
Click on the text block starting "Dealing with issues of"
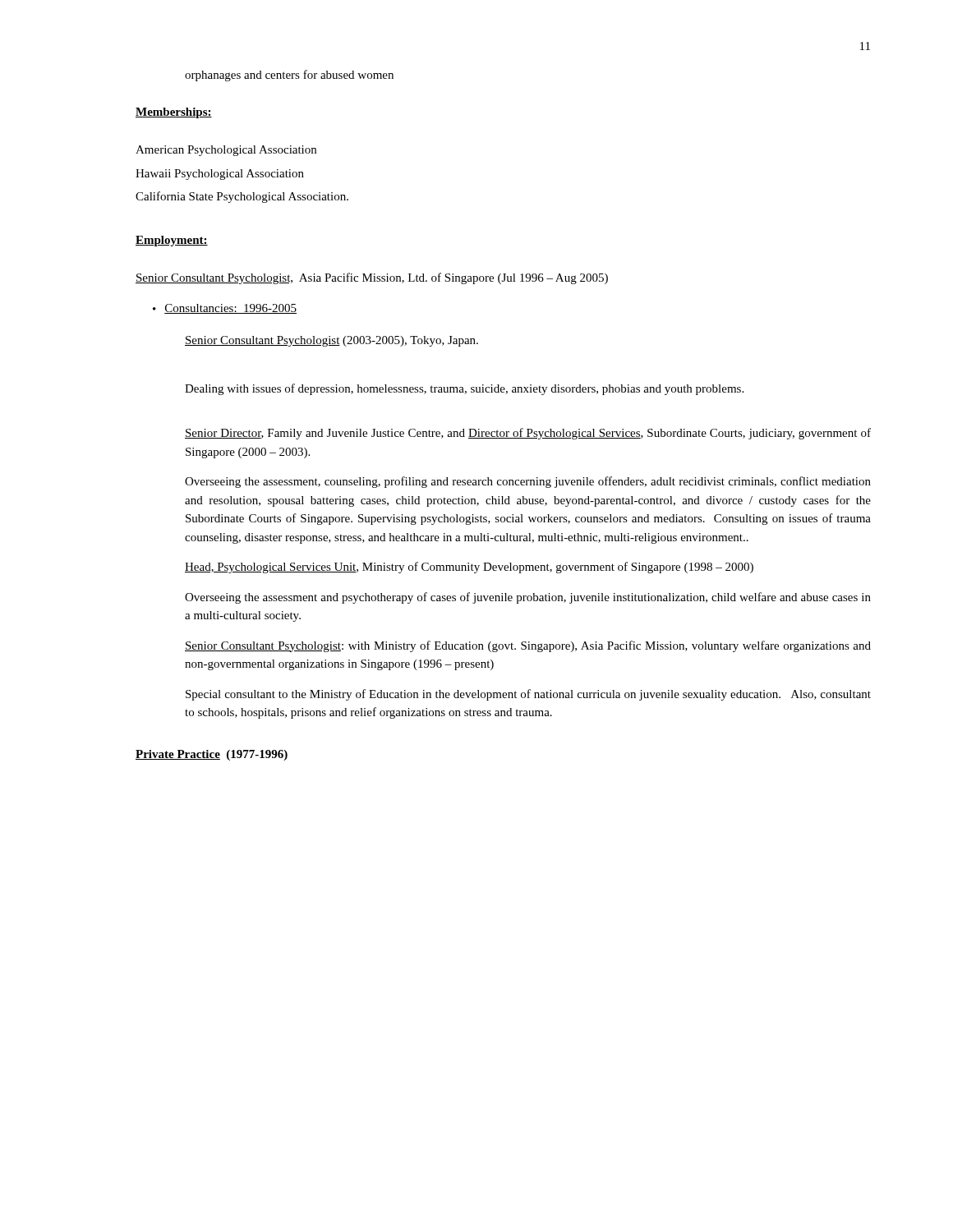(x=465, y=388)
